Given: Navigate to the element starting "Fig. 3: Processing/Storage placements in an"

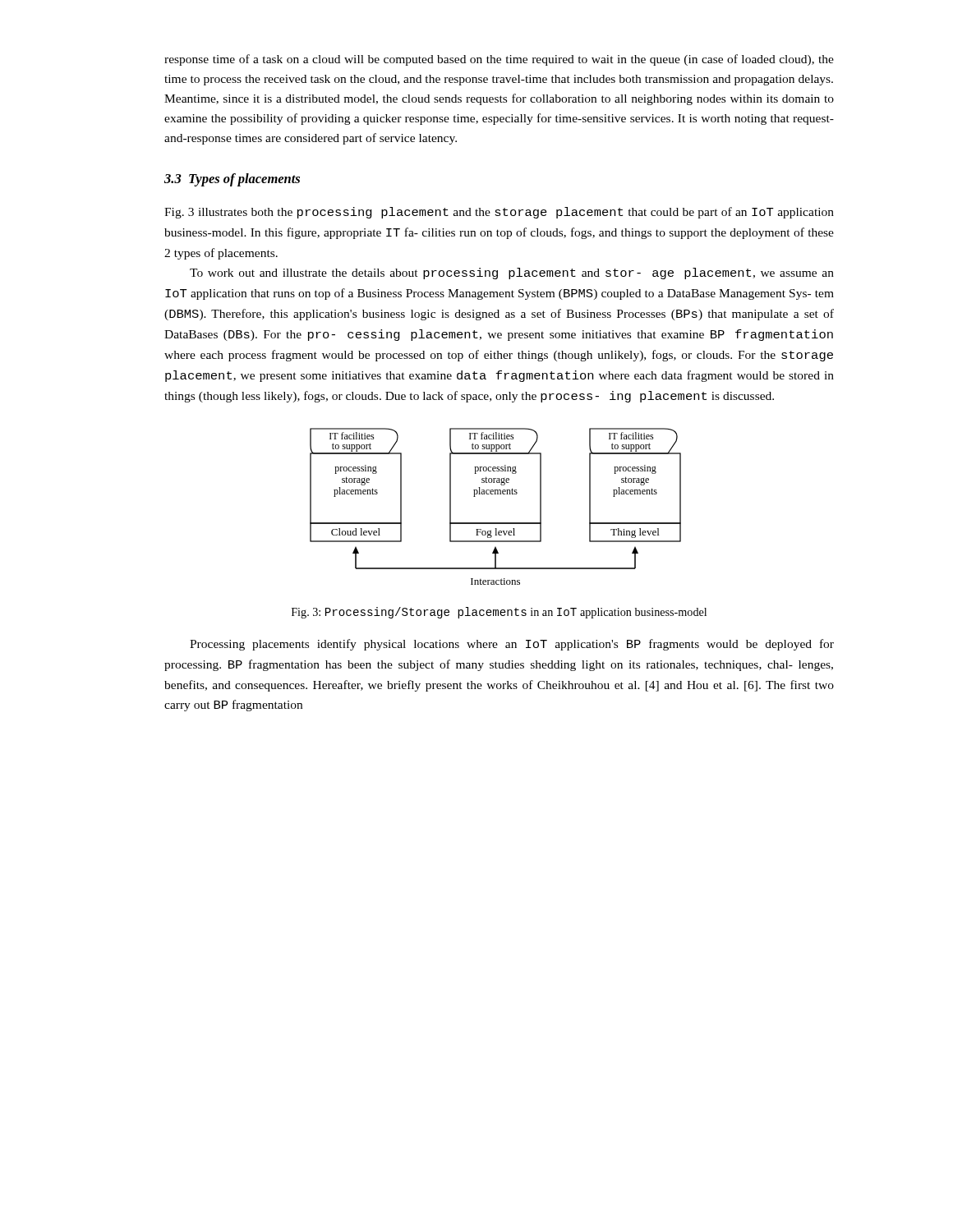Looking at the screenshot, I should point(499,612).
